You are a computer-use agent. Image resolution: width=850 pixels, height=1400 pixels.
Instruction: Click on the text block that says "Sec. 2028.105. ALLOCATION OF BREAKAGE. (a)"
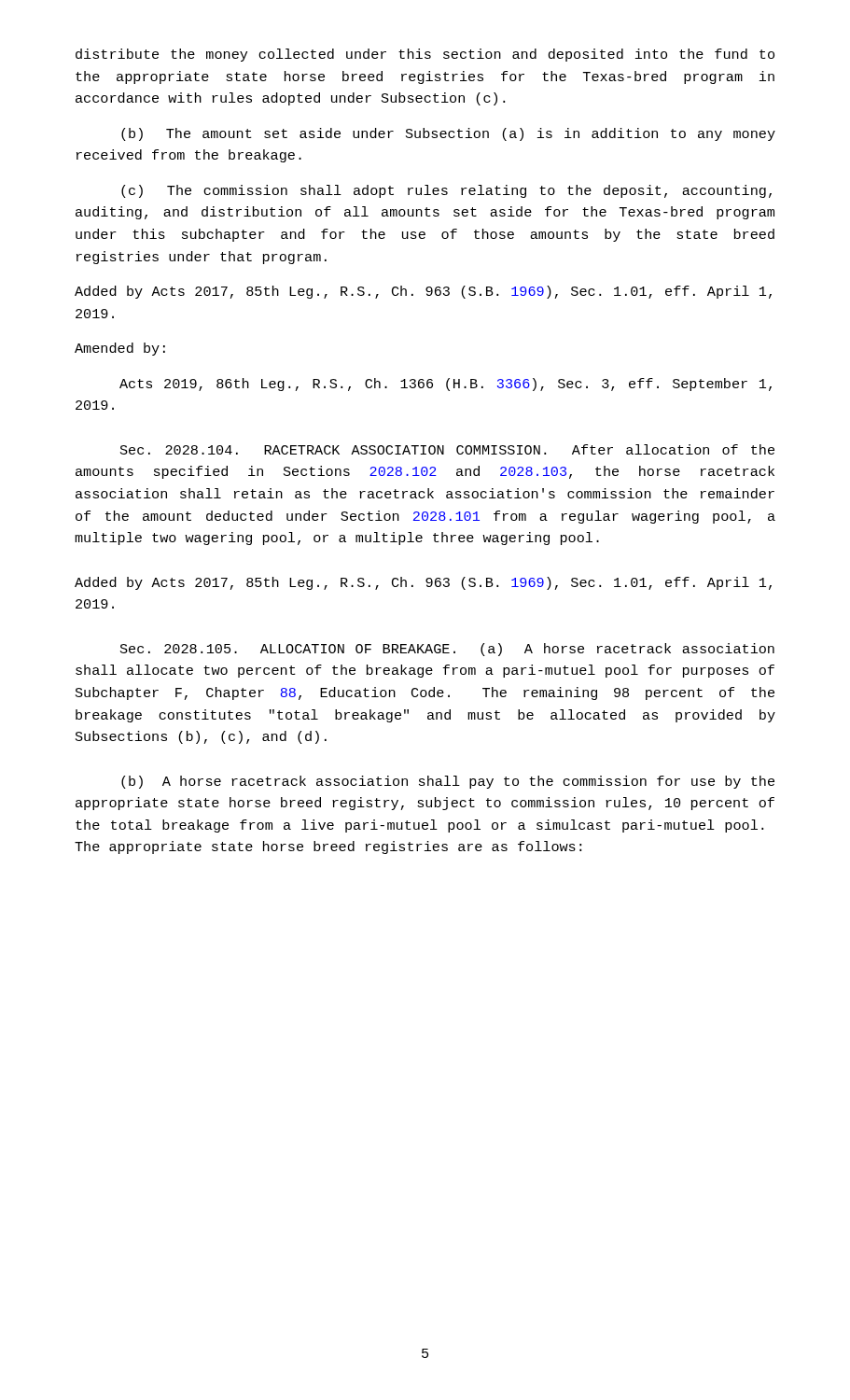pos(425,693)
